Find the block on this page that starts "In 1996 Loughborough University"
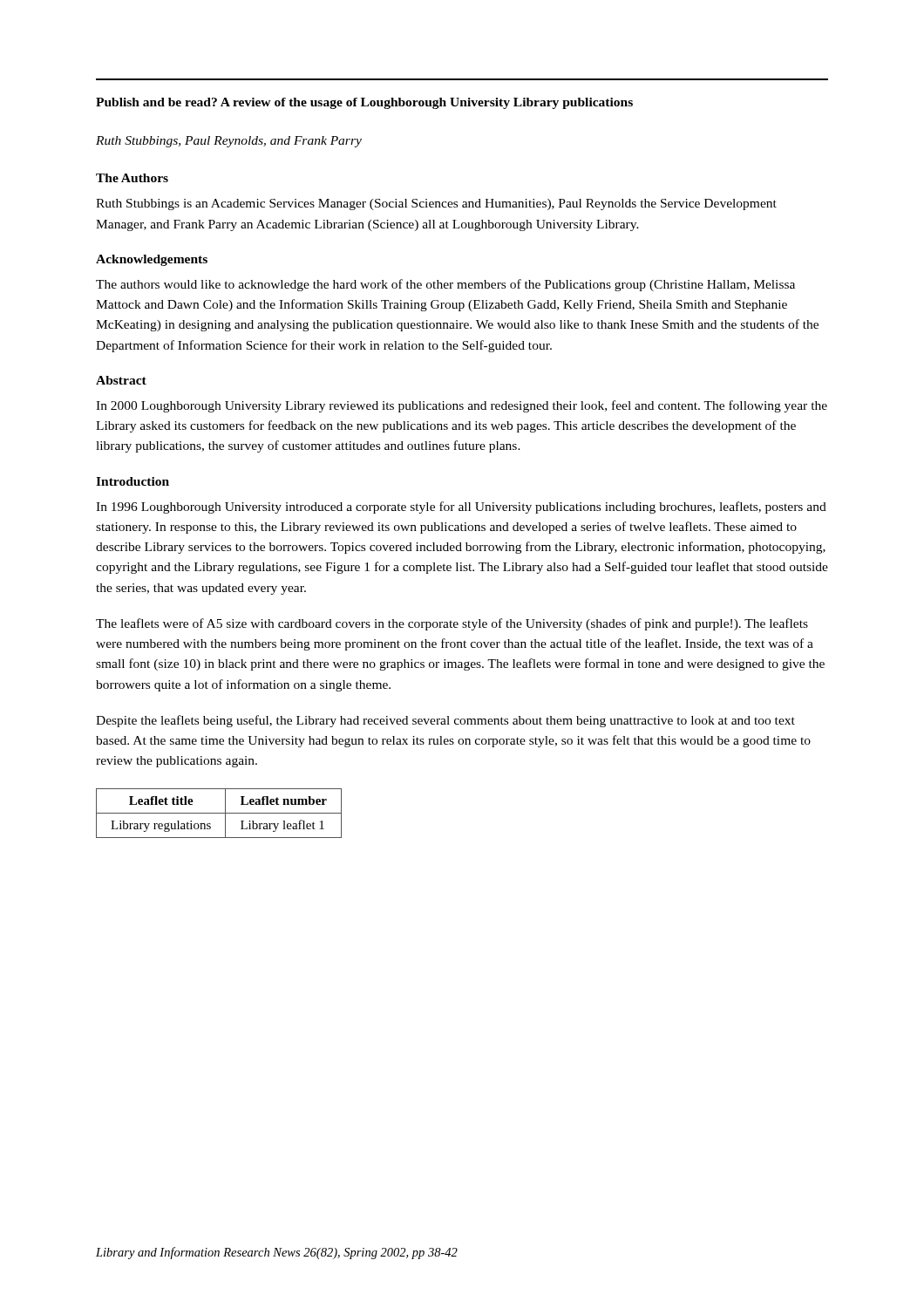The height and width of the screenshot is (1308, 924). [462, 546]
